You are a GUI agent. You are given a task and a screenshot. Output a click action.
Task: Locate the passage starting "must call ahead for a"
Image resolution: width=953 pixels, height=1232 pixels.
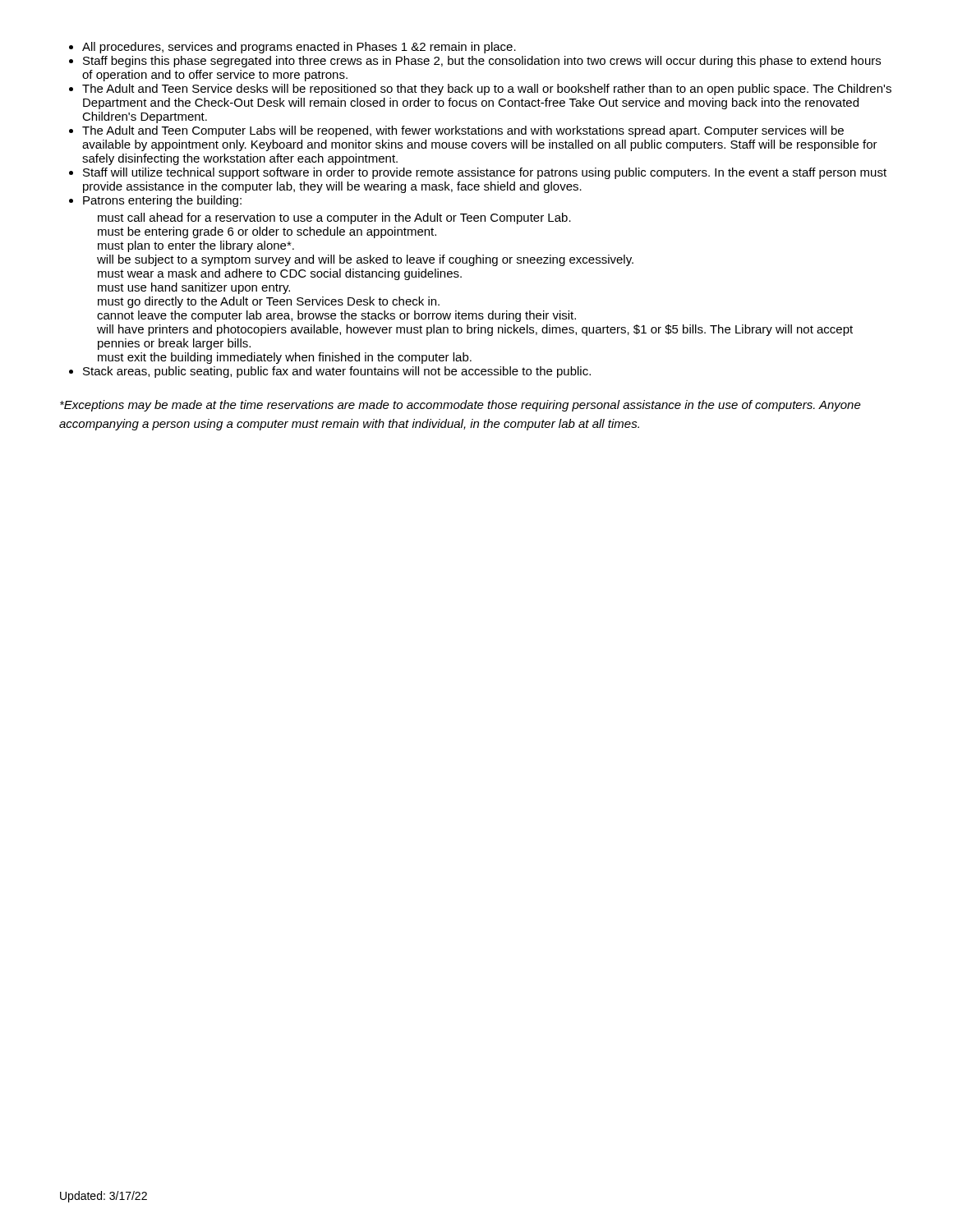click(x=495, y=217)
